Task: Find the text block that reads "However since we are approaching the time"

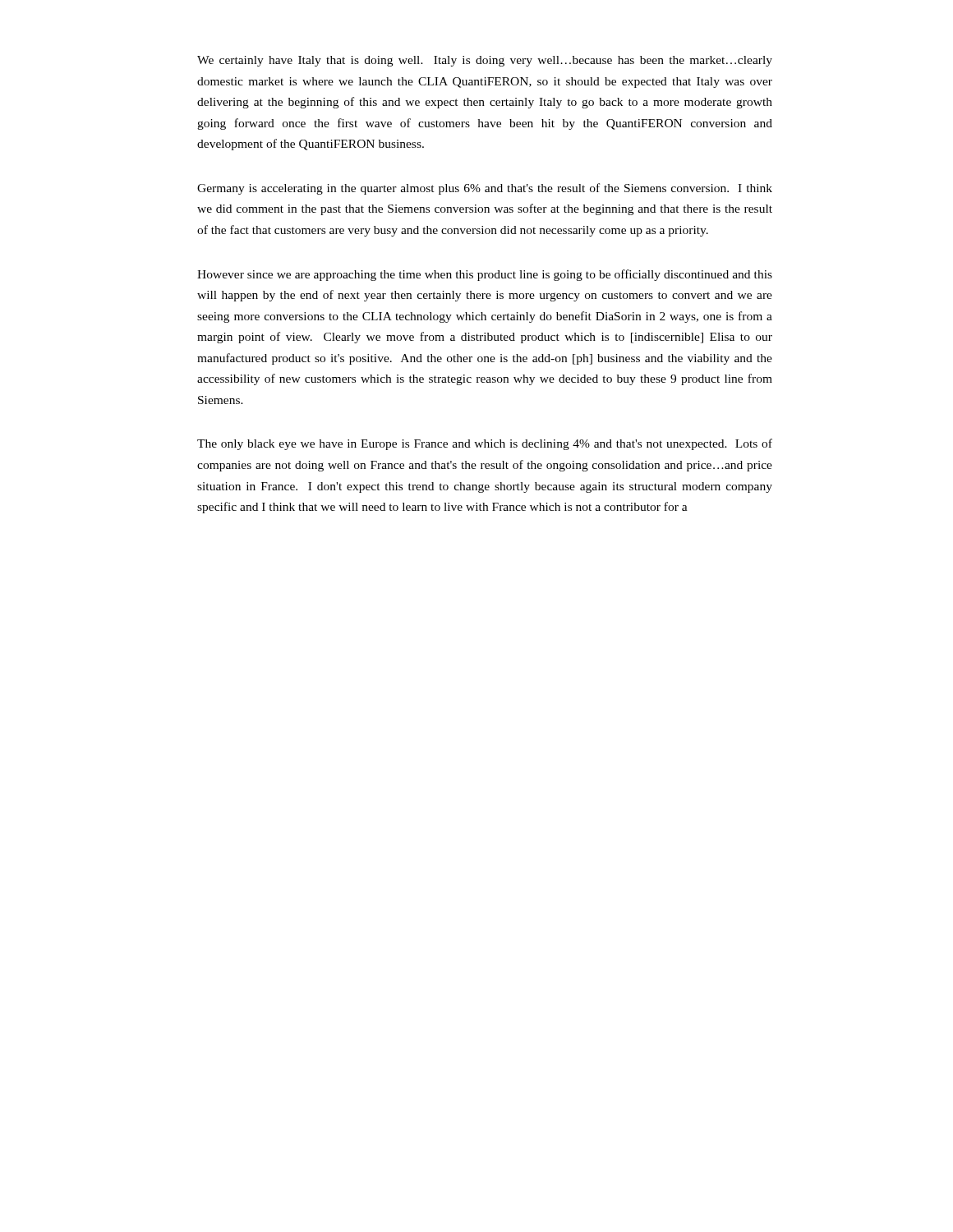Action: click(485, 336)
